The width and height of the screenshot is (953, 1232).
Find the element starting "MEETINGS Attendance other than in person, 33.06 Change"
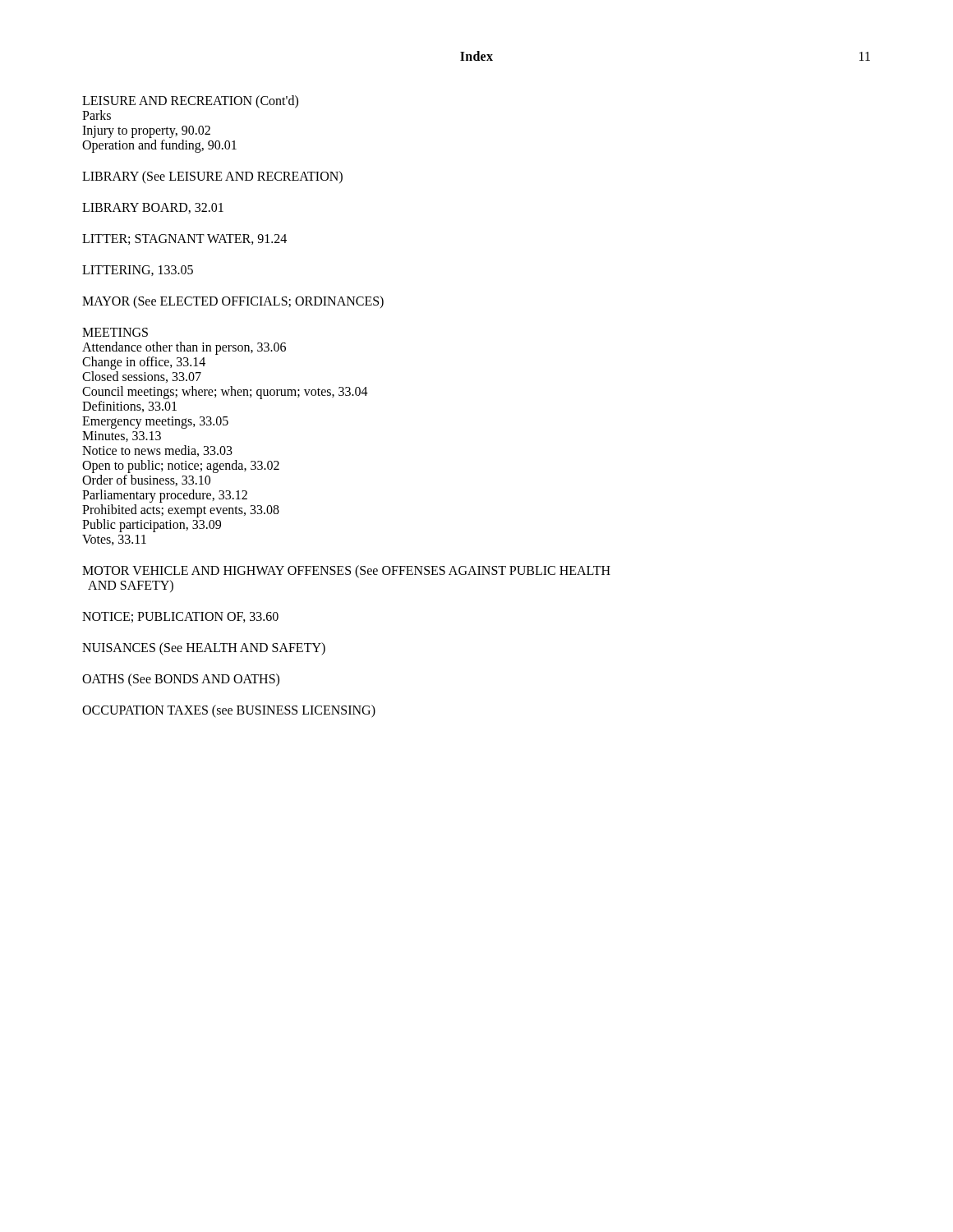tap(115, 332)
